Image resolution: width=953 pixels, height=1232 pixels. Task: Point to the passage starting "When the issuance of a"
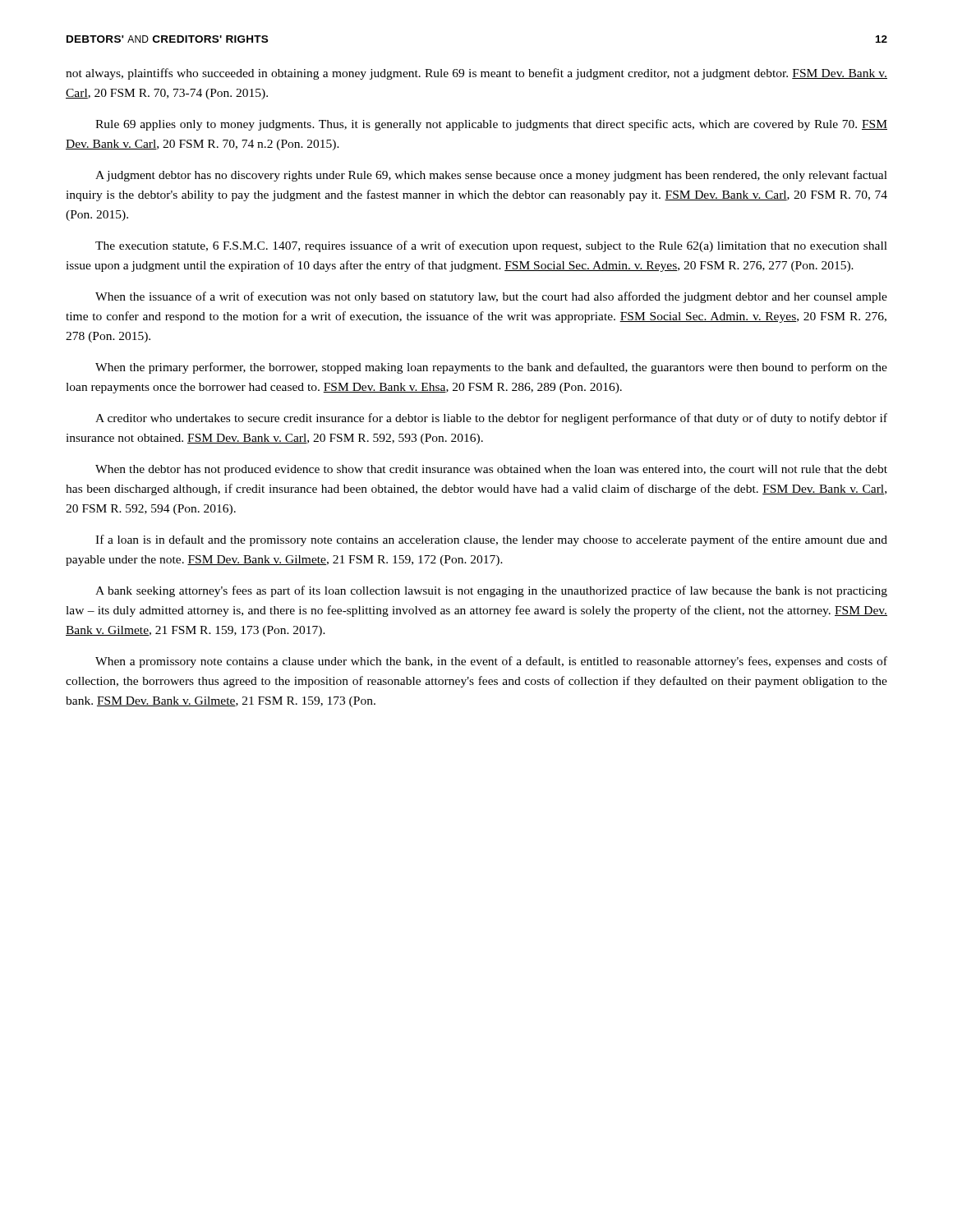pyautogui.click(x=476, y=316)
